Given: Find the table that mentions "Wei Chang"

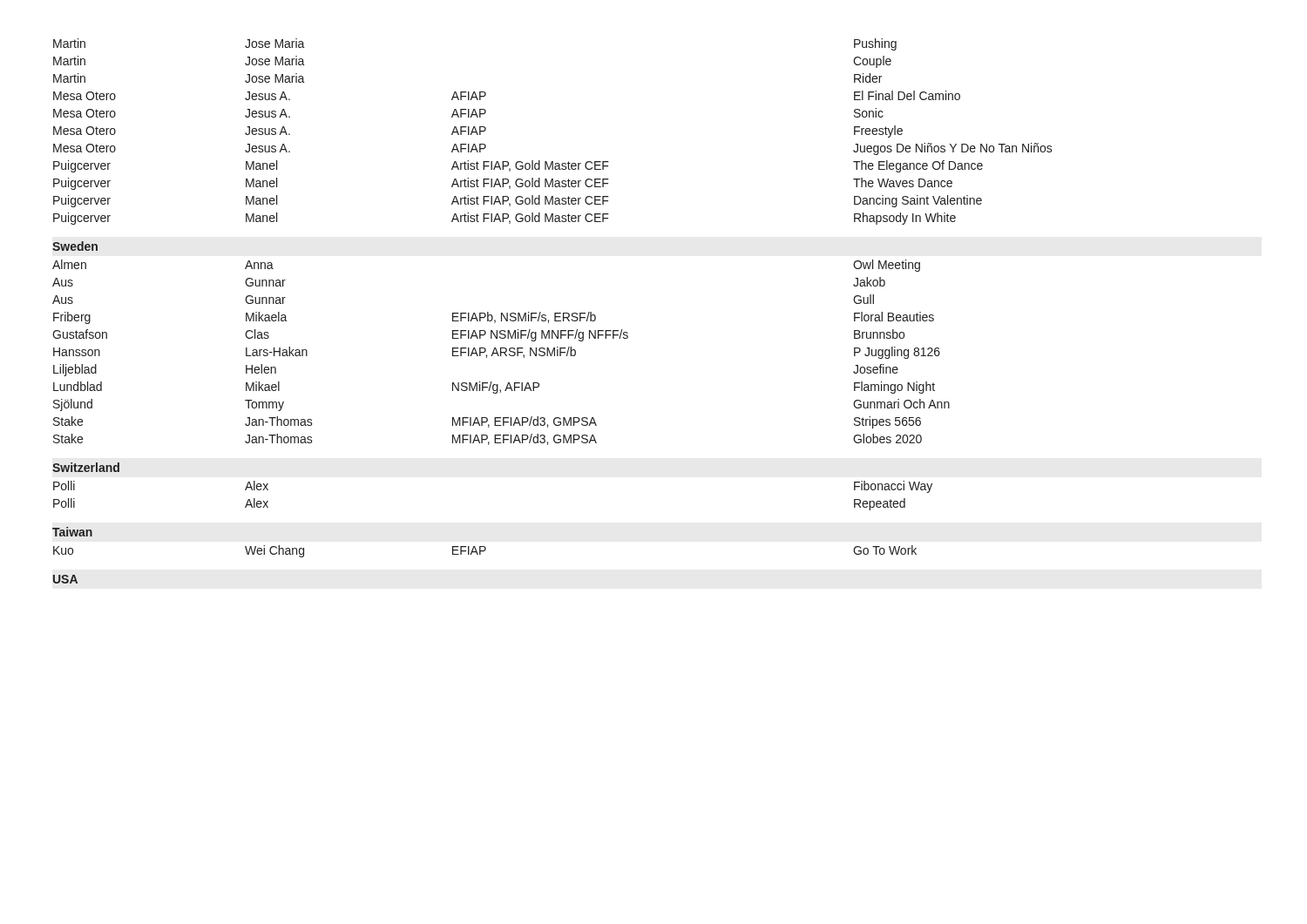Looking at the screenshot, I should pos(654,550).
